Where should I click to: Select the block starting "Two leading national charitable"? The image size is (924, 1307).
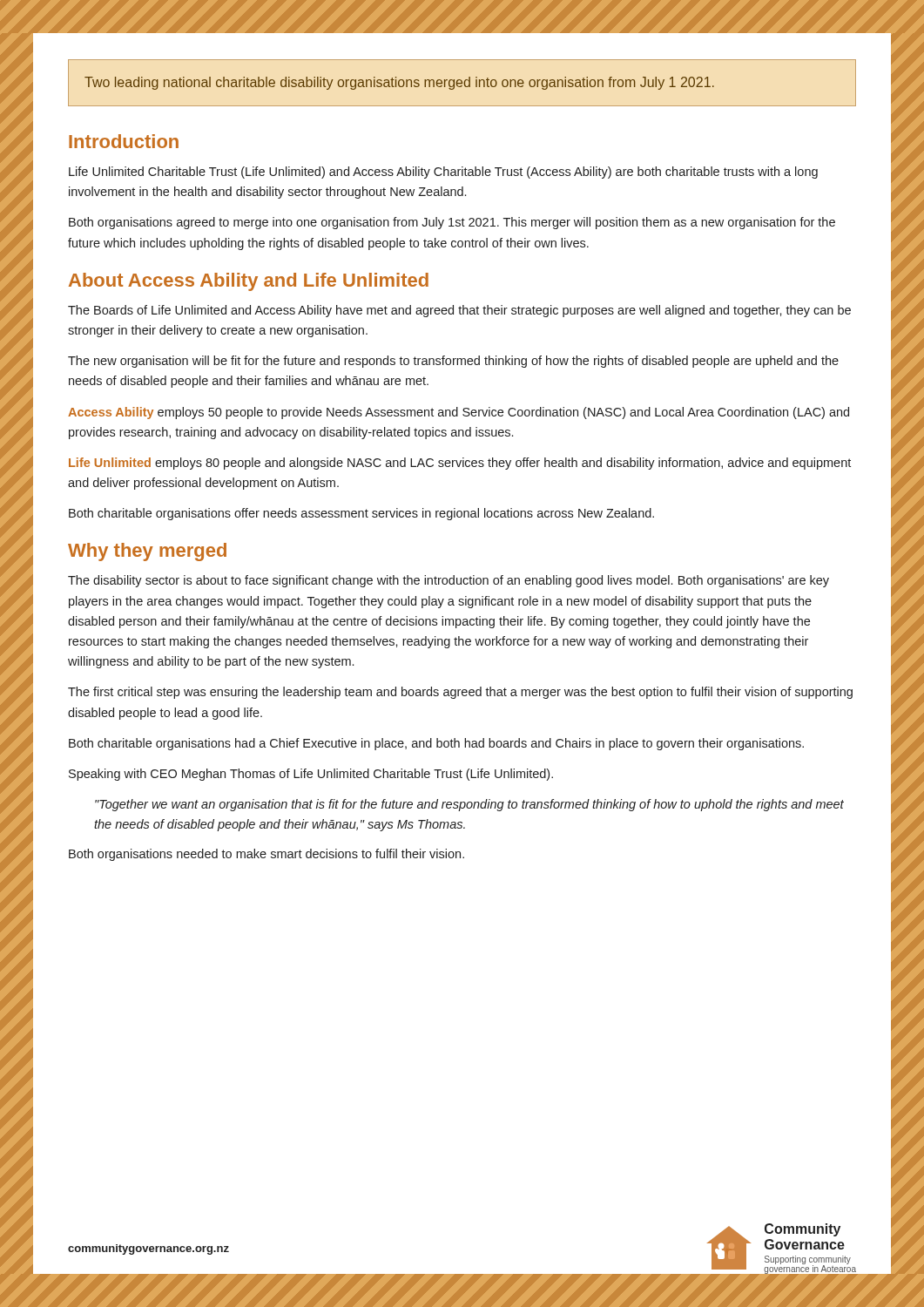tap(400, 82)
